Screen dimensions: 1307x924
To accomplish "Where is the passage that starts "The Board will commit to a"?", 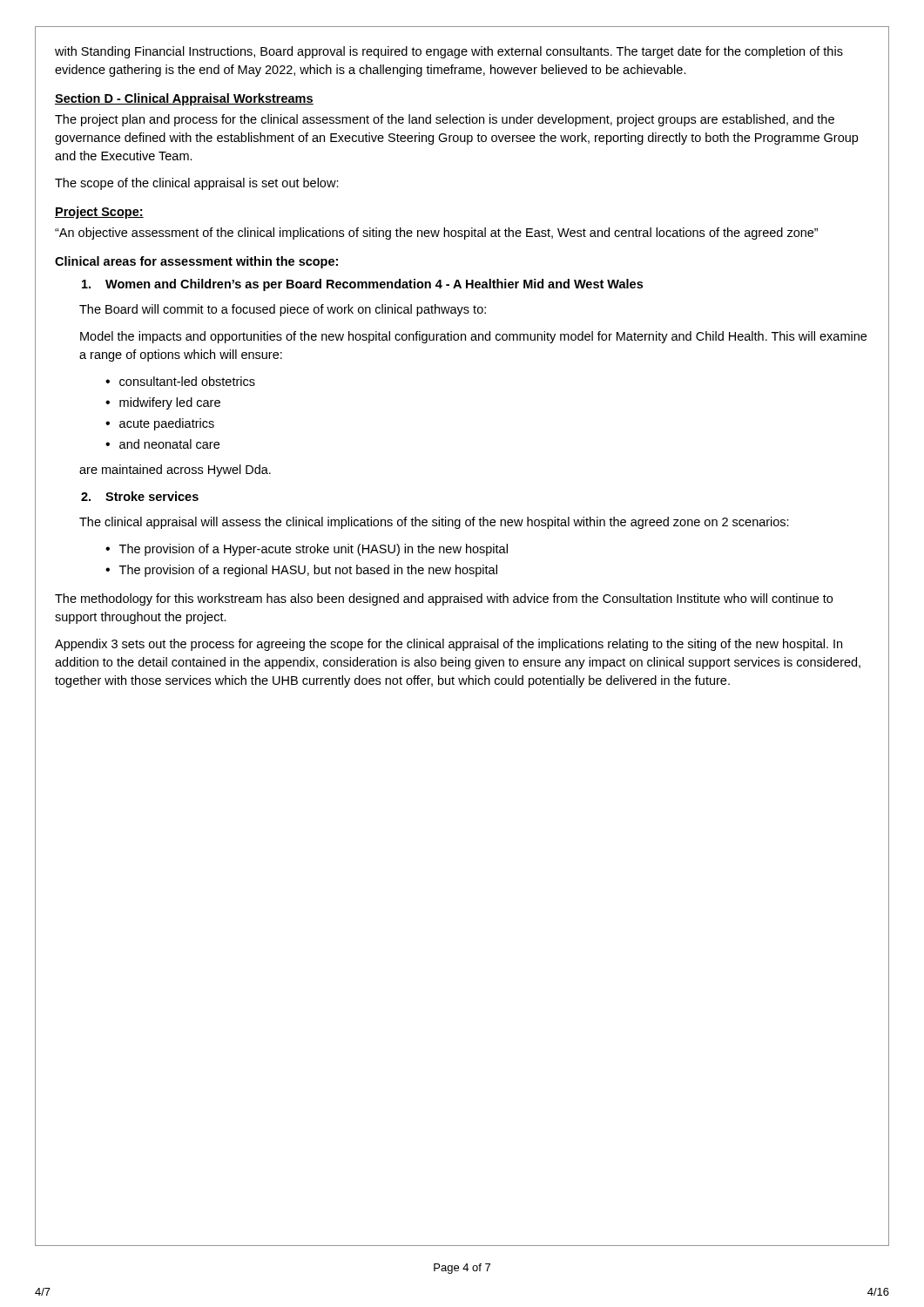I will (x=283, y=309).
